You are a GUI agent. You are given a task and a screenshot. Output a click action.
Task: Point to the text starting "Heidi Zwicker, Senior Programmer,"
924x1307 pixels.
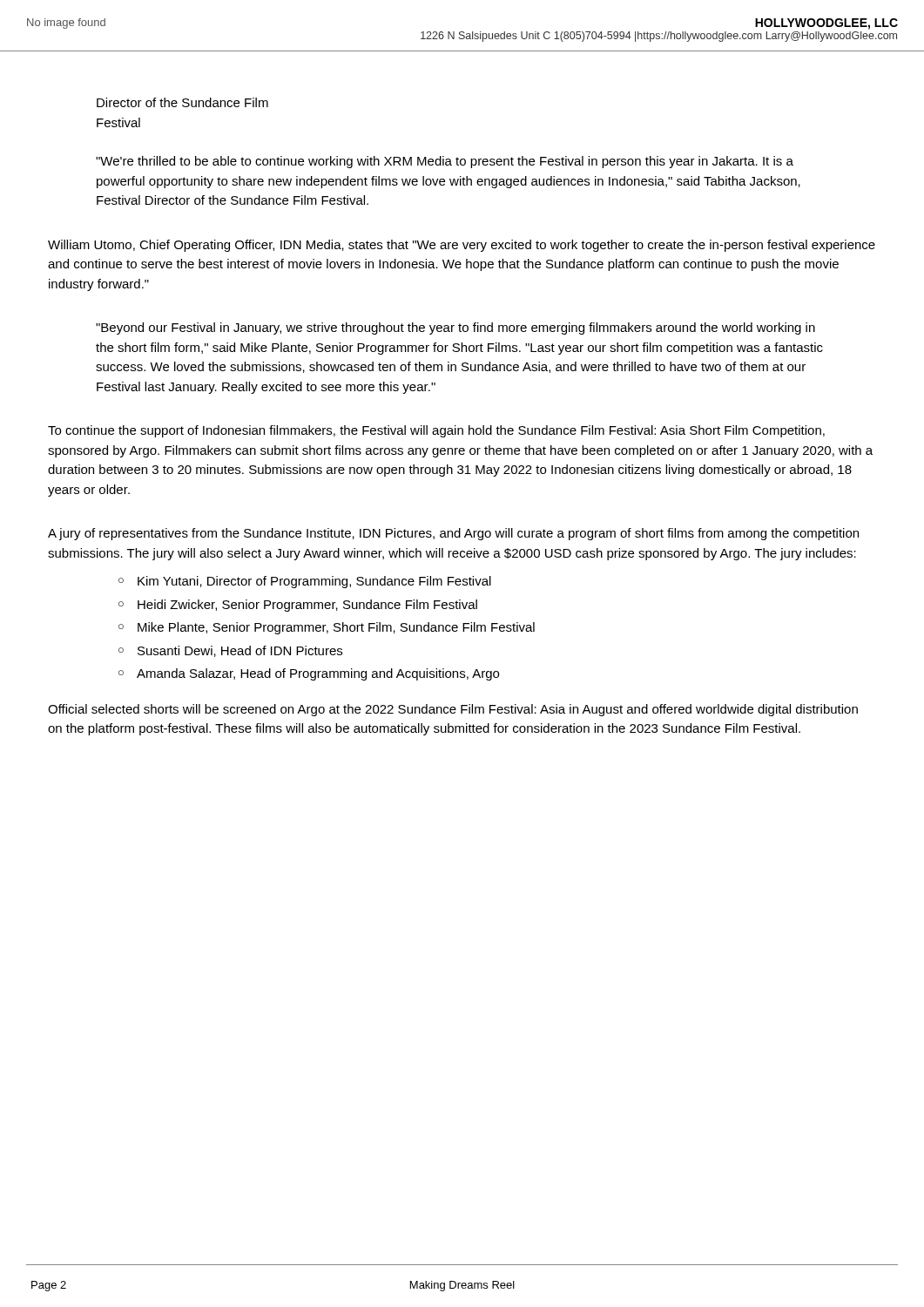(307, 604)
